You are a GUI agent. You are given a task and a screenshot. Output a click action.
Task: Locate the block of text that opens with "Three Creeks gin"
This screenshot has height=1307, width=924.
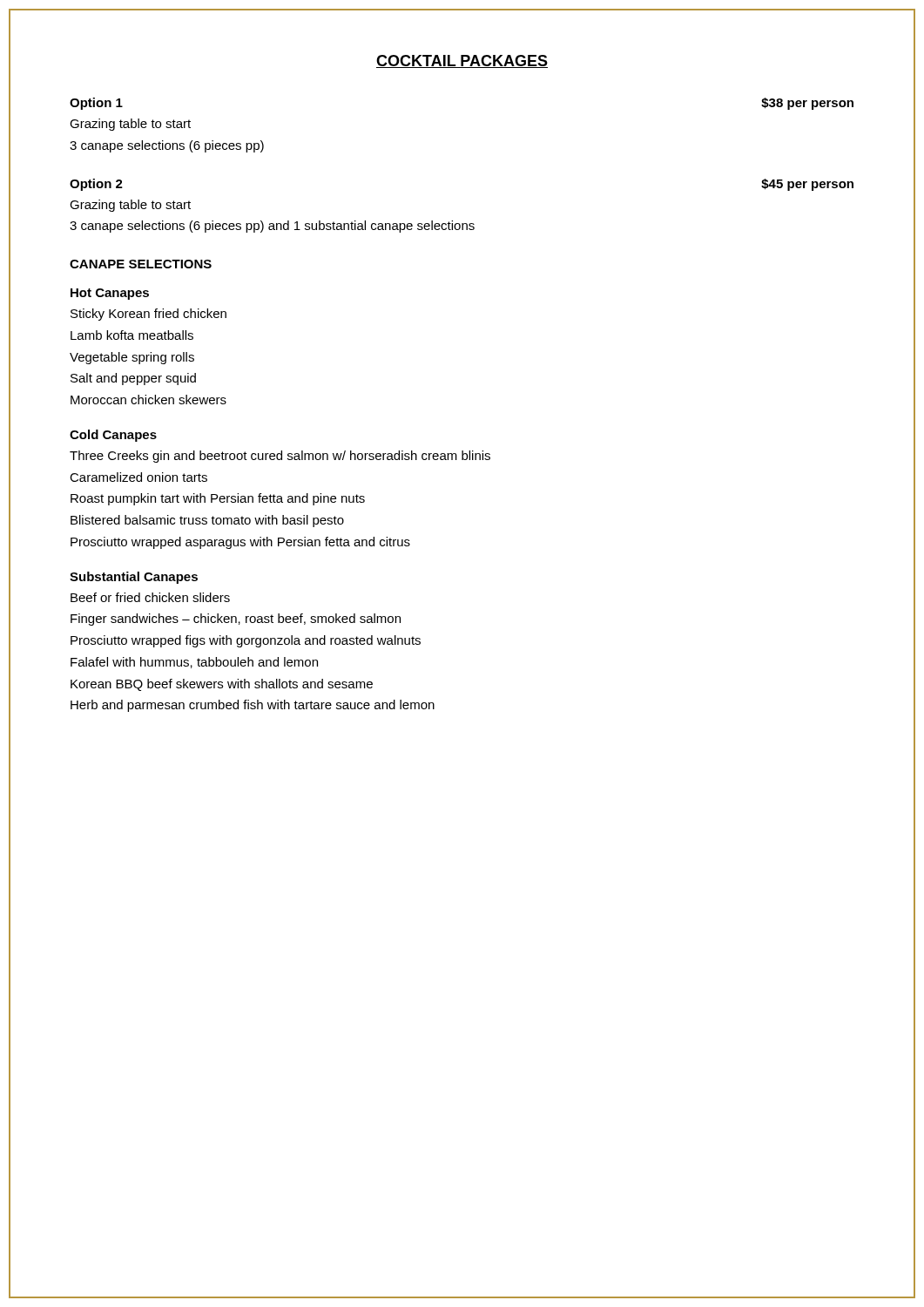click(280, 455)
